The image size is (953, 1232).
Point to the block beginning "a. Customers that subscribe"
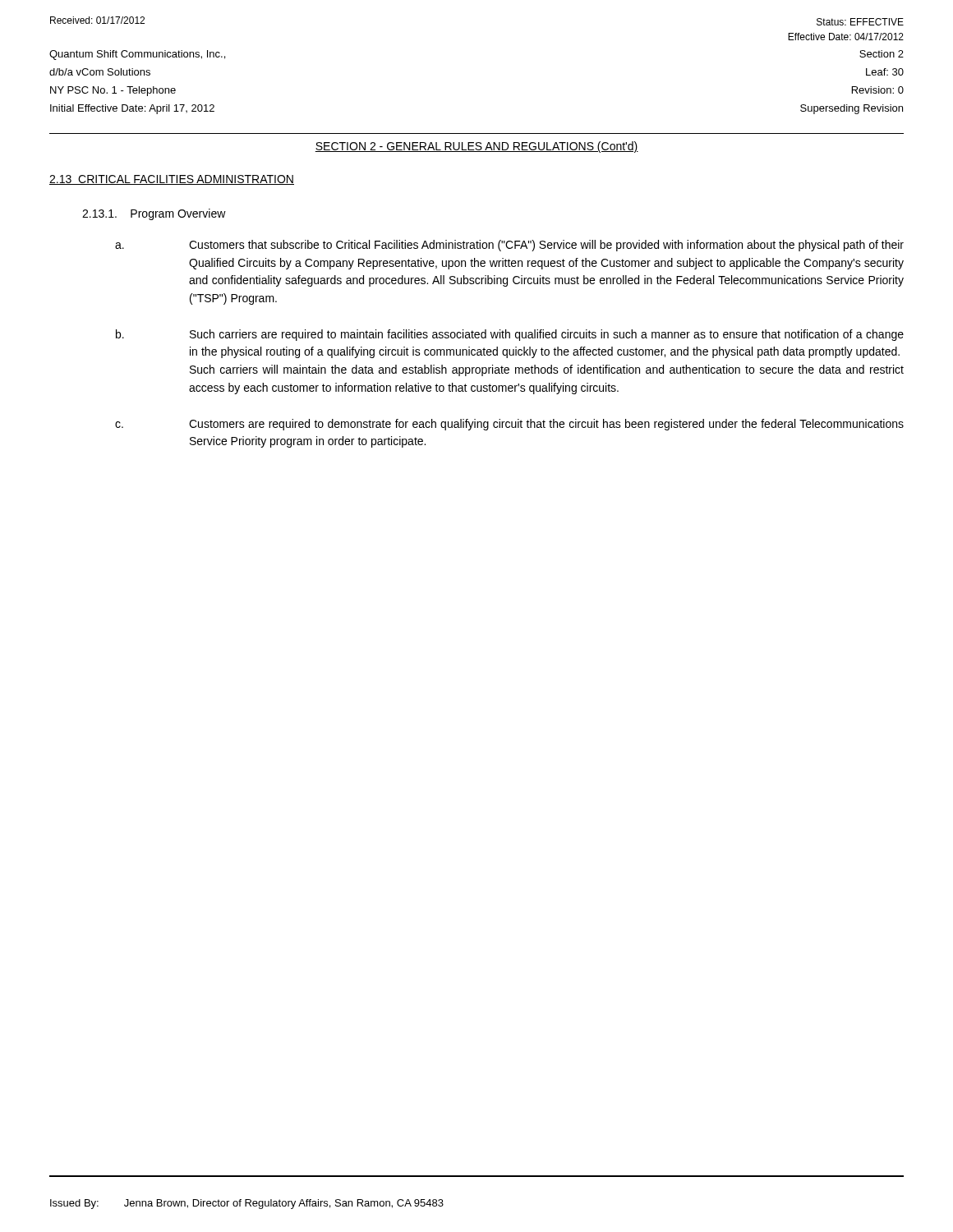click(x=476, y=272)
